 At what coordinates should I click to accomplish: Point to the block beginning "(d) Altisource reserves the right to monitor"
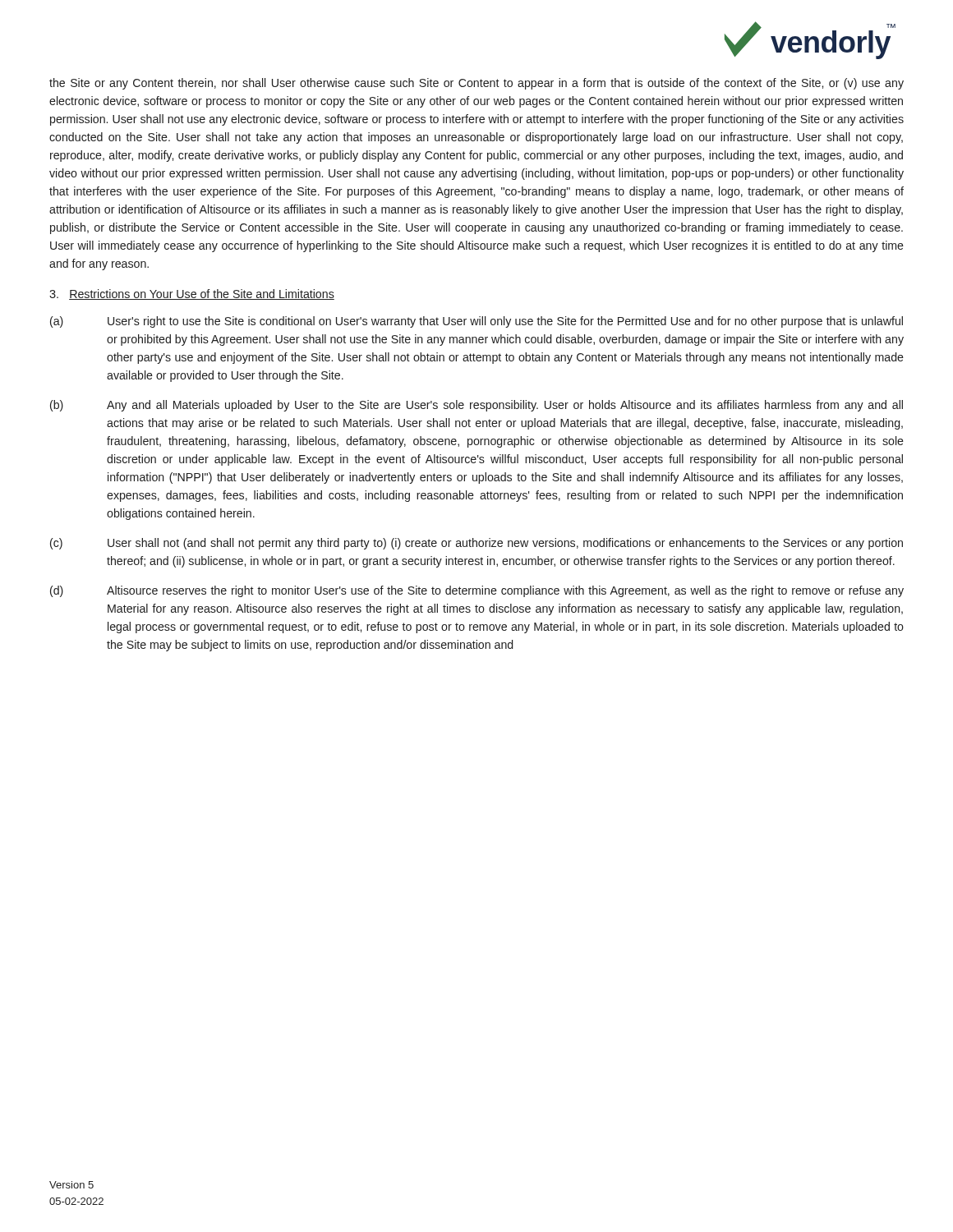pos(476,618)
